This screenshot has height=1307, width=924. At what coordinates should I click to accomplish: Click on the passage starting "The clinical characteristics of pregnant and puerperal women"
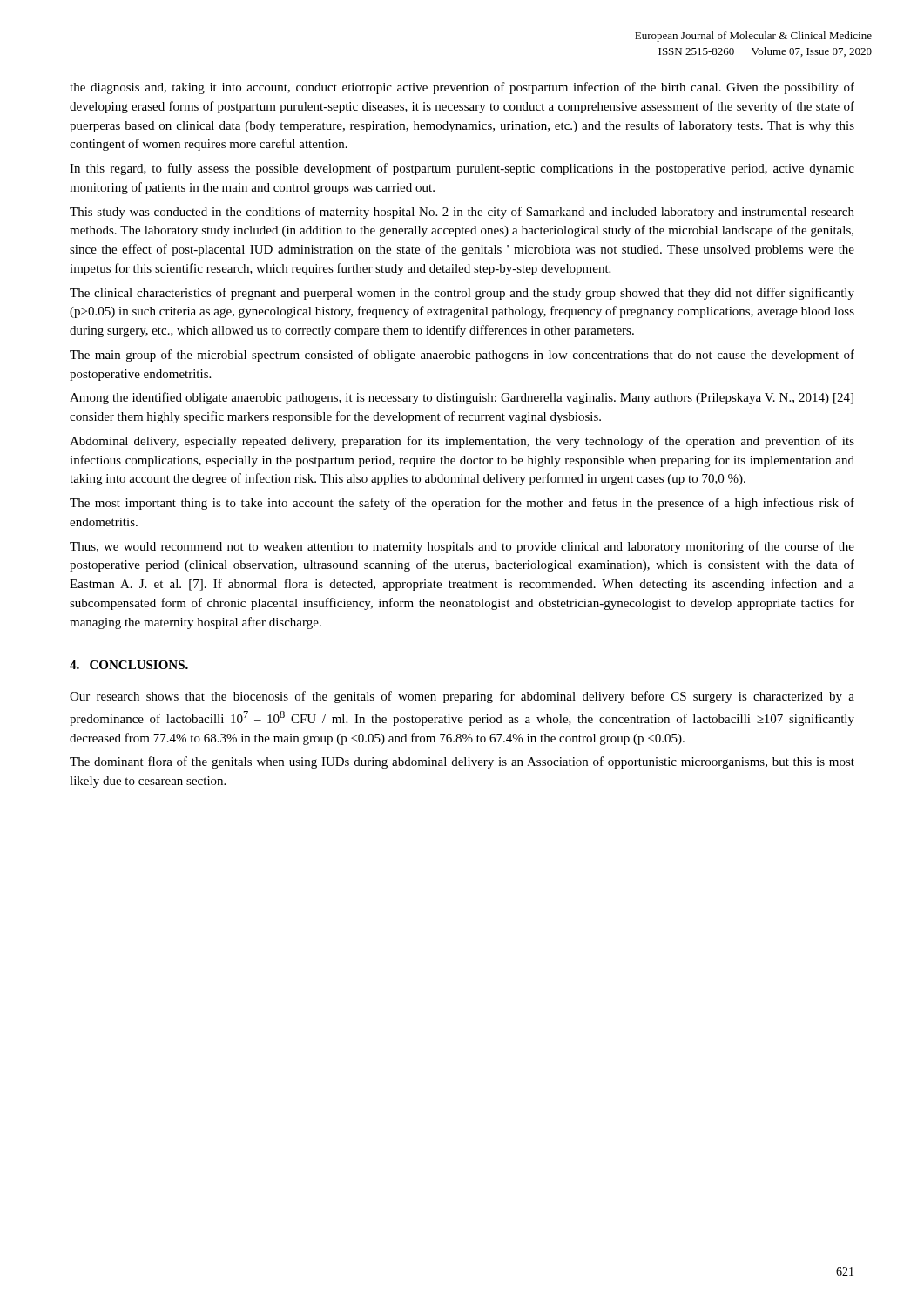point(462,312)
